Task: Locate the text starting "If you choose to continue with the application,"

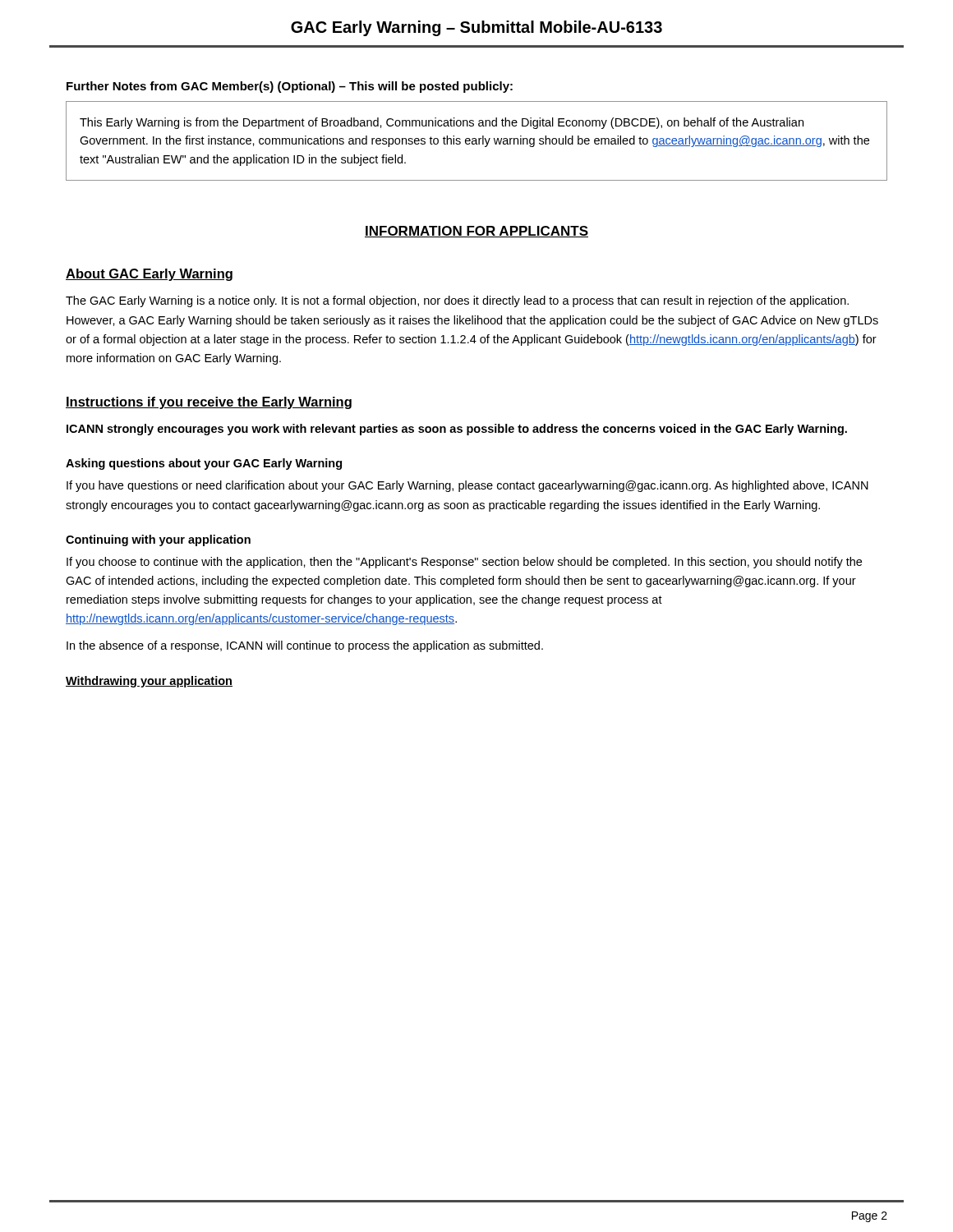Action: (464, 590)
